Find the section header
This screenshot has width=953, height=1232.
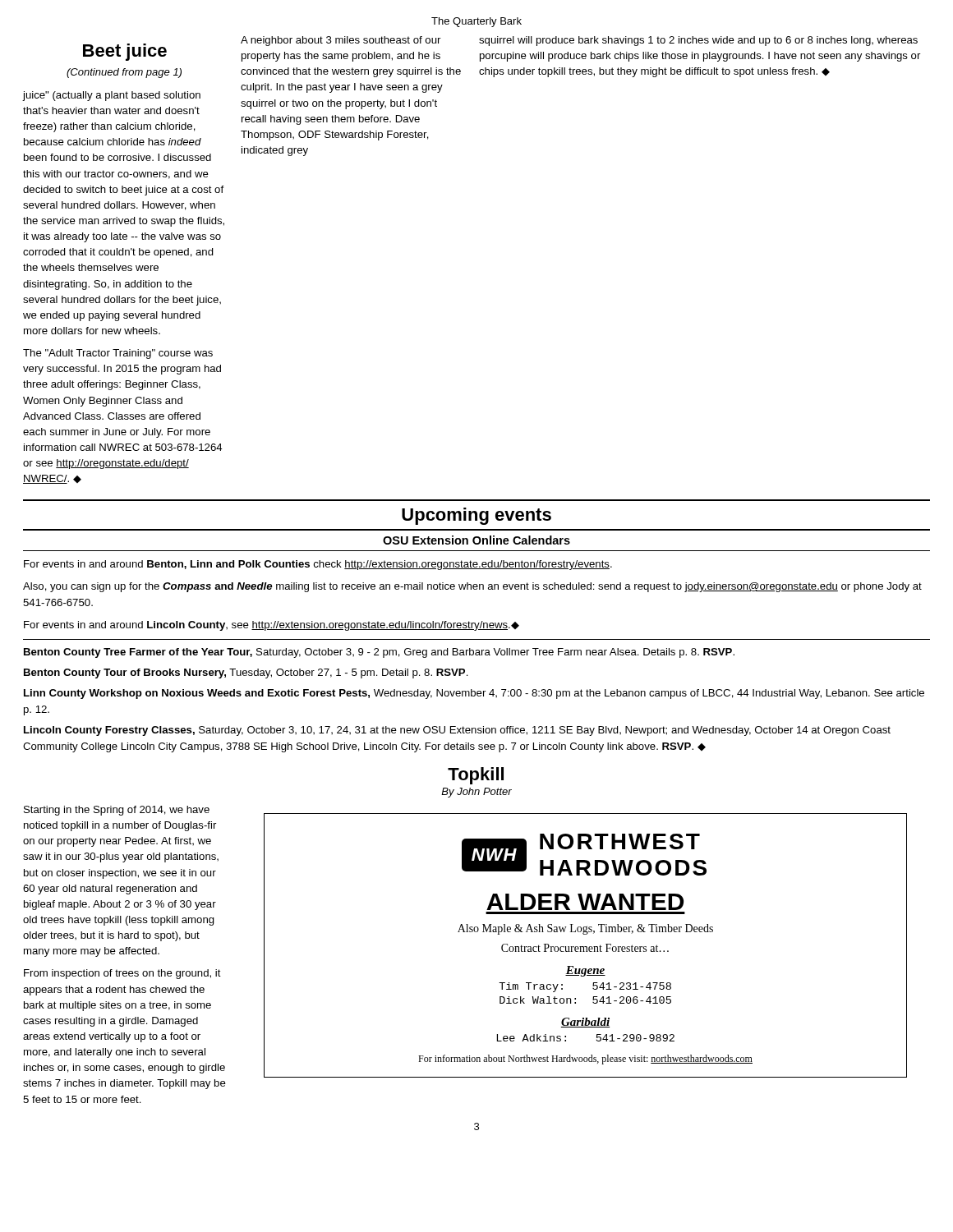476,541
